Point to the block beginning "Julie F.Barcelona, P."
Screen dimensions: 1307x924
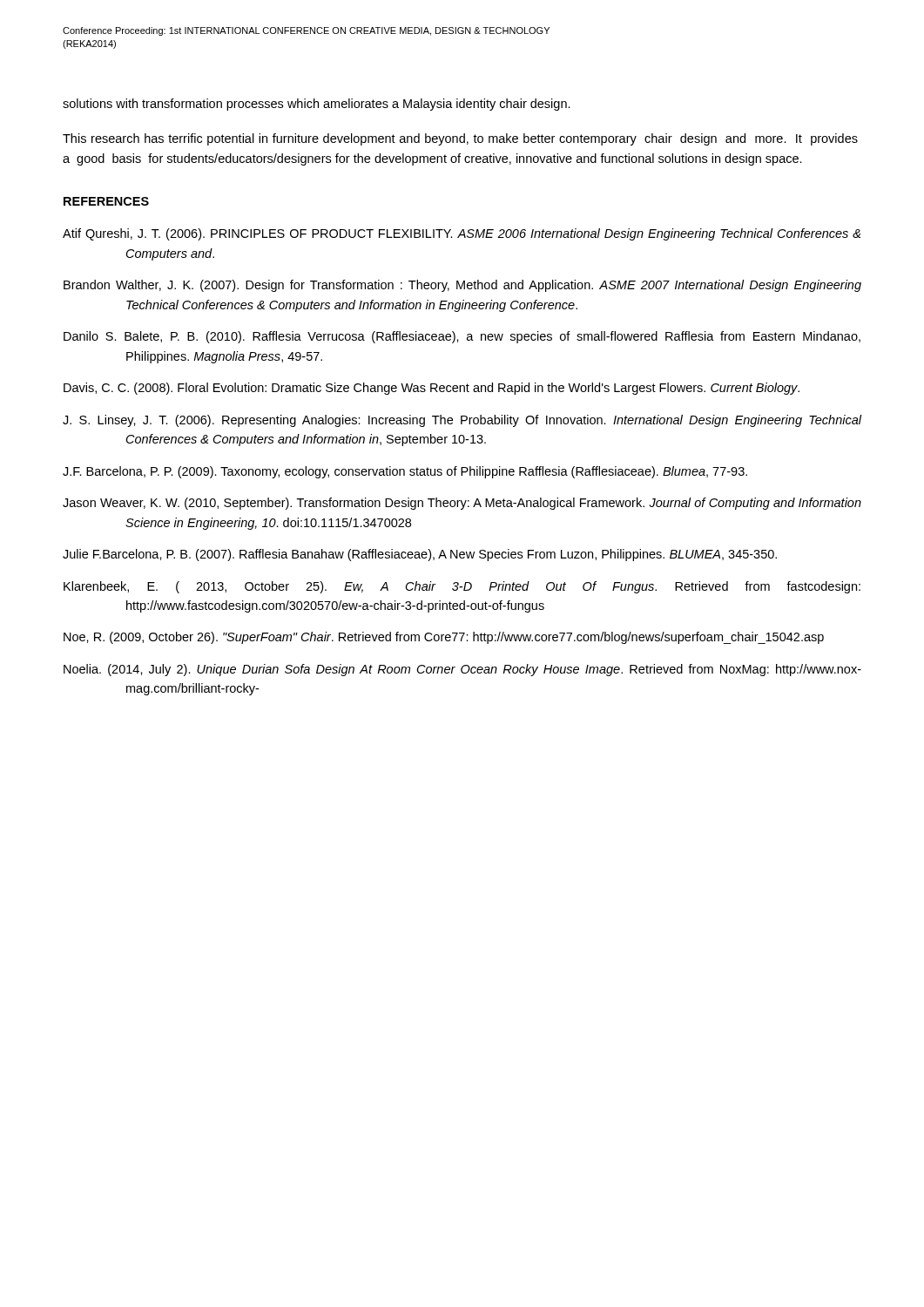[x=420, y=554]
